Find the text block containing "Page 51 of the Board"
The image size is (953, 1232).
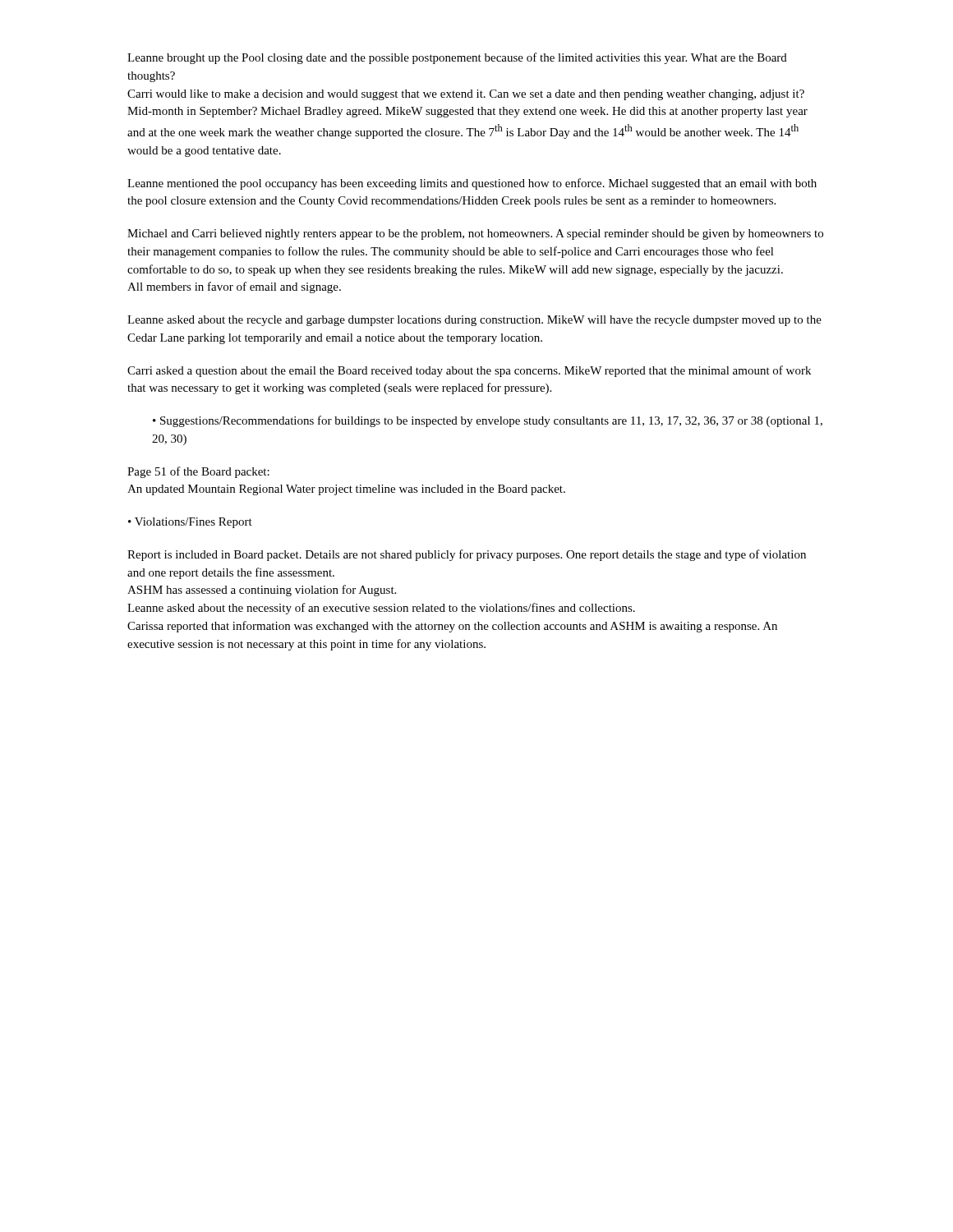[347, 480]
